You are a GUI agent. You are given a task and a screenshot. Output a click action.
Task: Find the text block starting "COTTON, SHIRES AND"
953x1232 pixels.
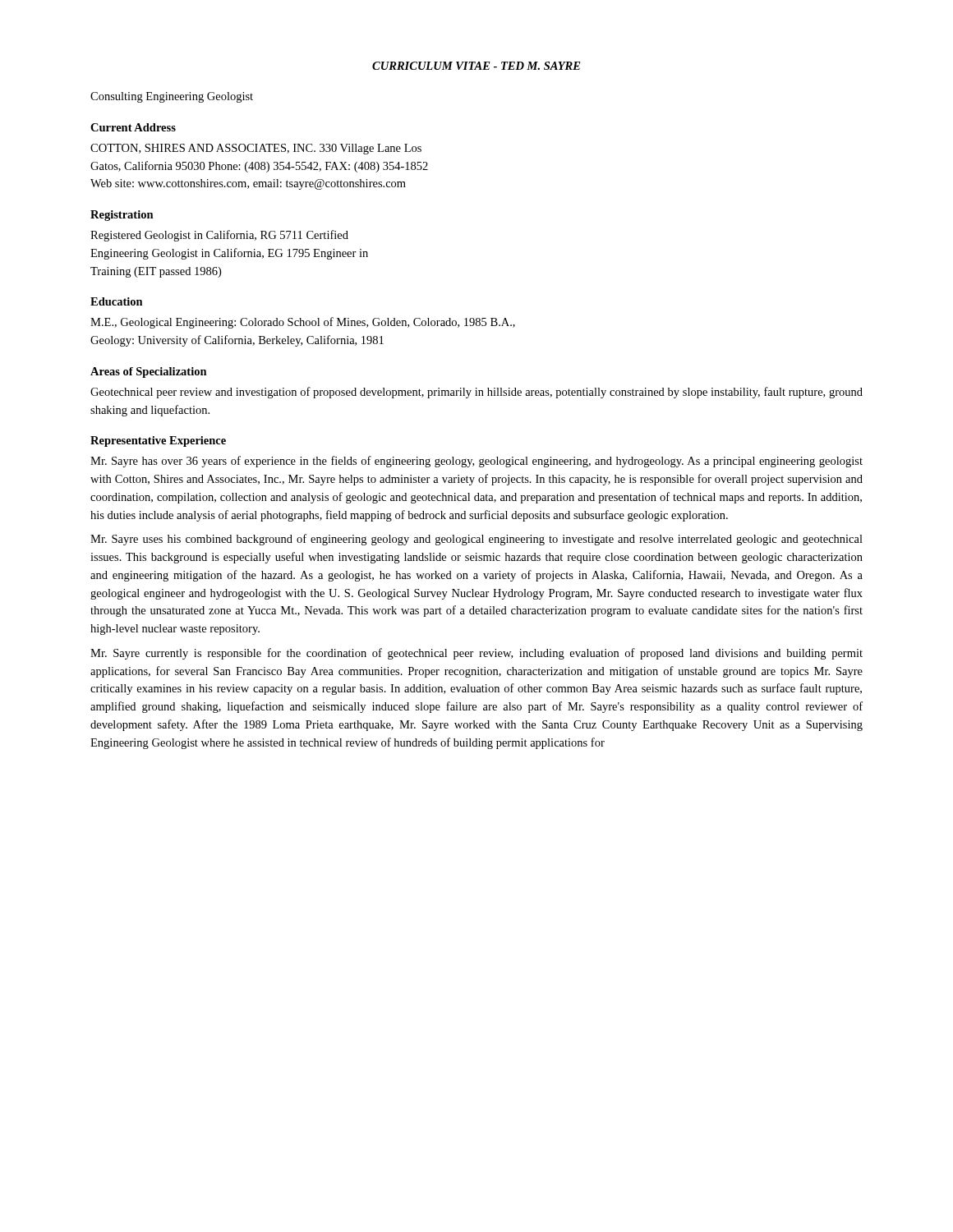coord(259,166)
